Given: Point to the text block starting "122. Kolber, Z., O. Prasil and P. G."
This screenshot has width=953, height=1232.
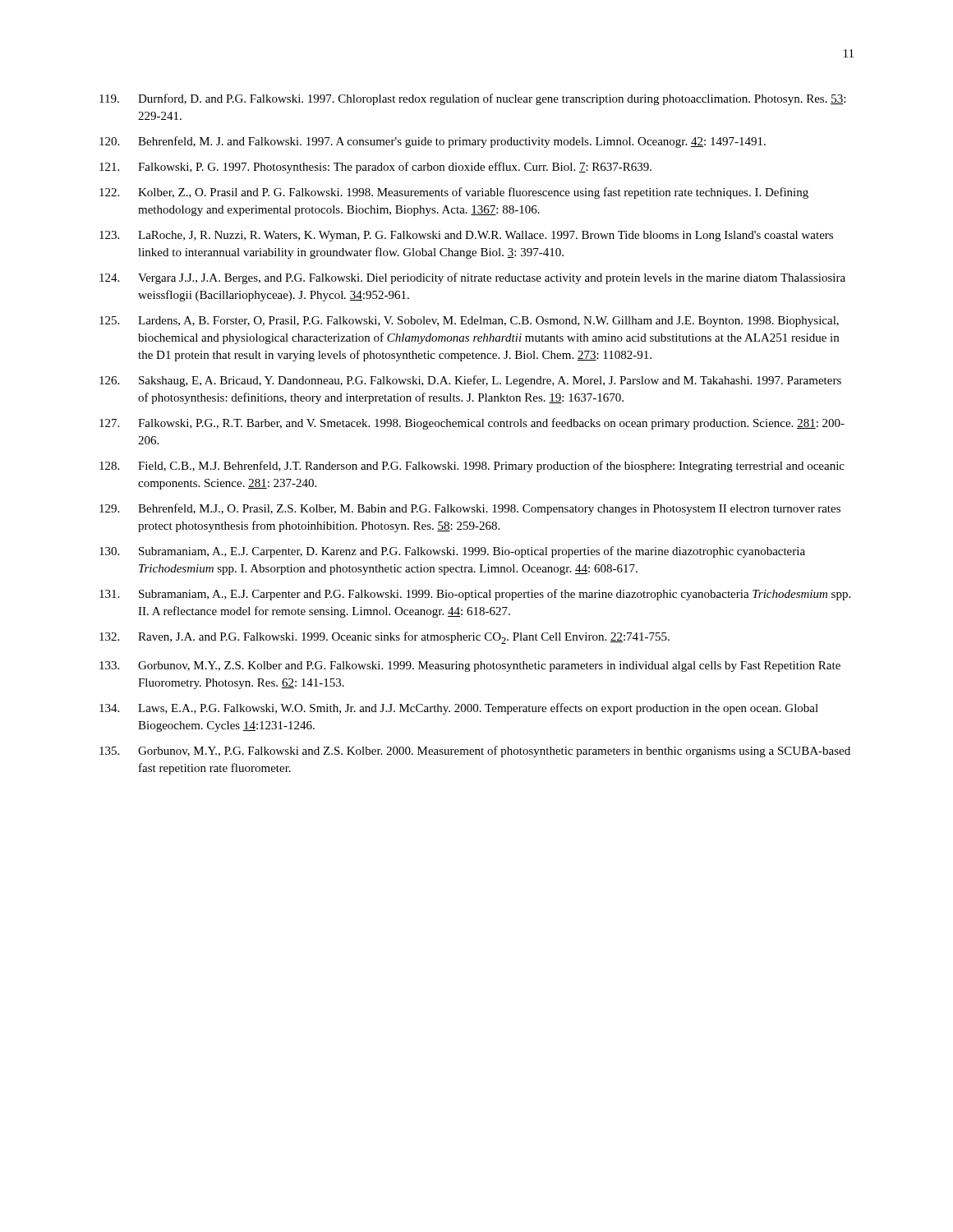Looking at the screenshot, I should (476, 201).
